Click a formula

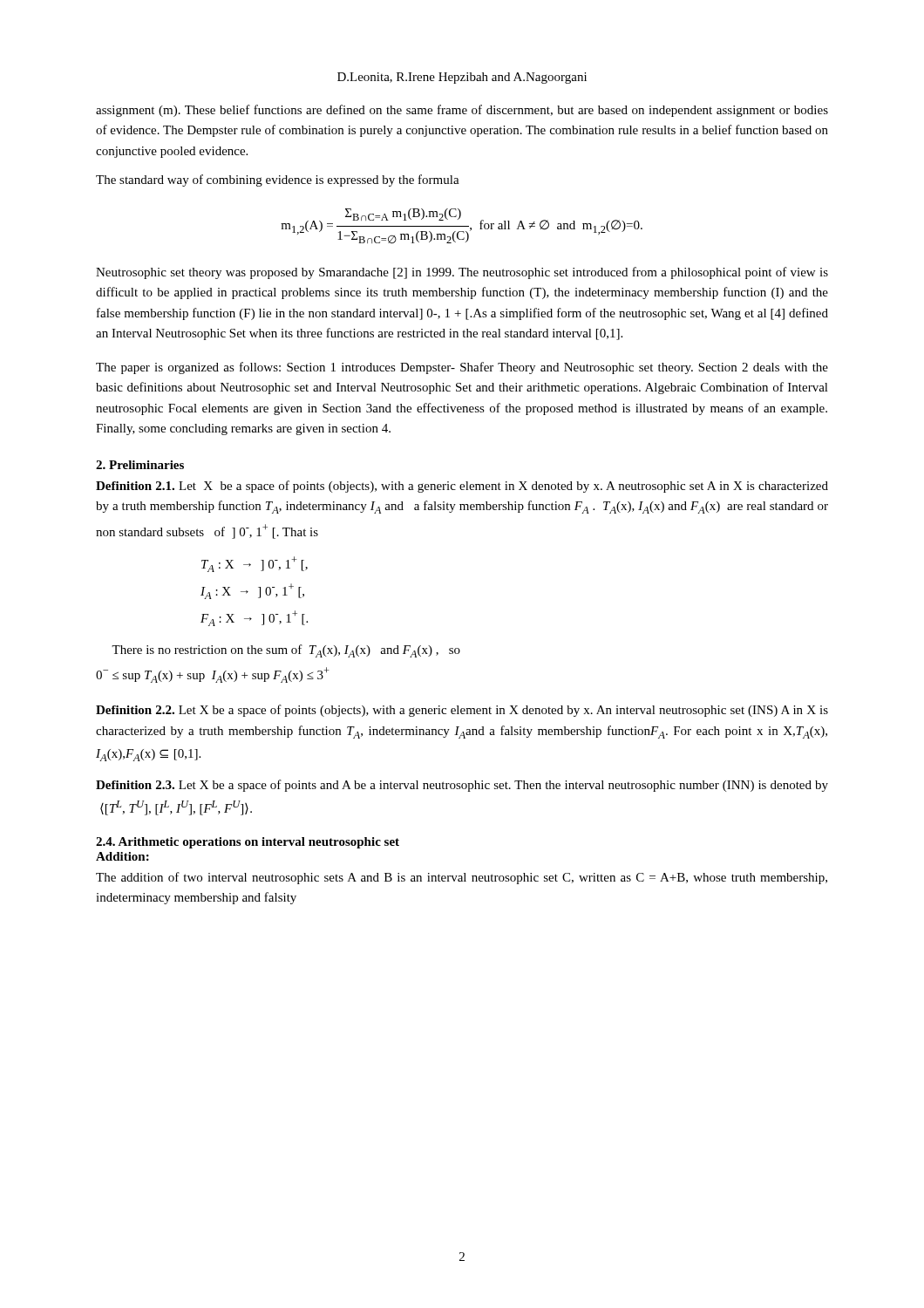point(462,226)
